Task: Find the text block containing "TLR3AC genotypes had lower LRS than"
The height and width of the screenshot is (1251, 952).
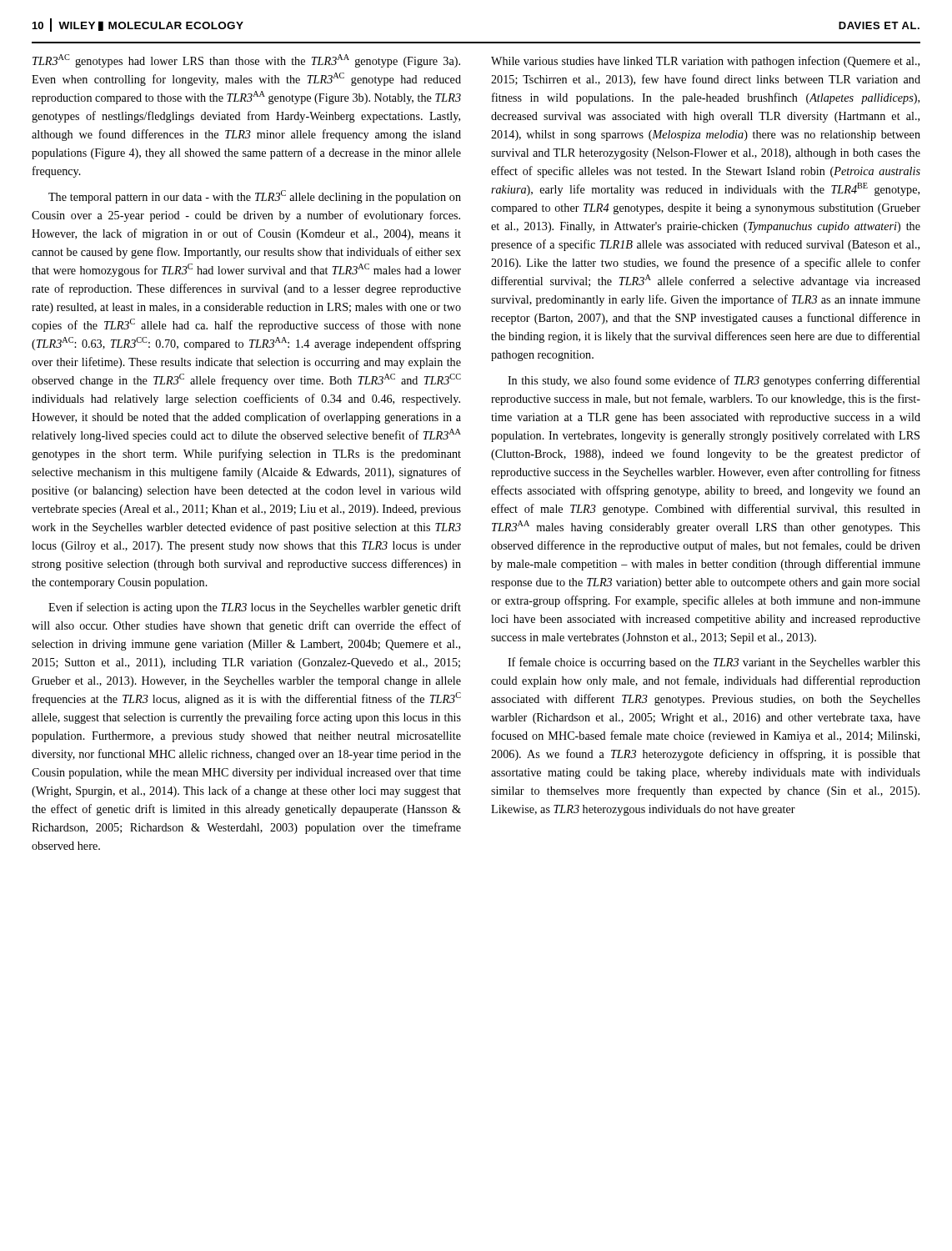Action: pyautogui.click(x=246, y=453)
